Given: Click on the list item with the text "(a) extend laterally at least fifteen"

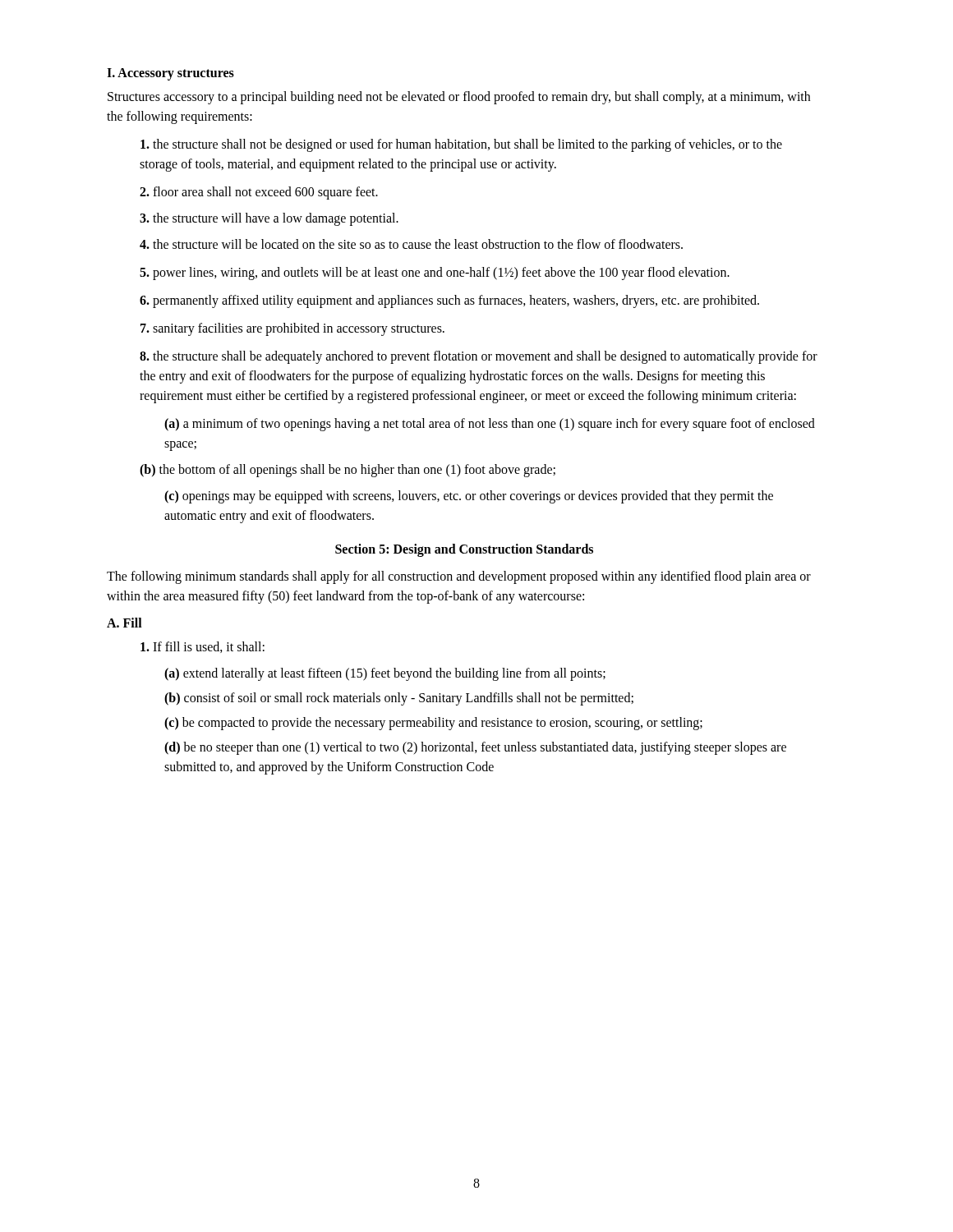Looking at the screenshot, I should [x=385, y=673].
